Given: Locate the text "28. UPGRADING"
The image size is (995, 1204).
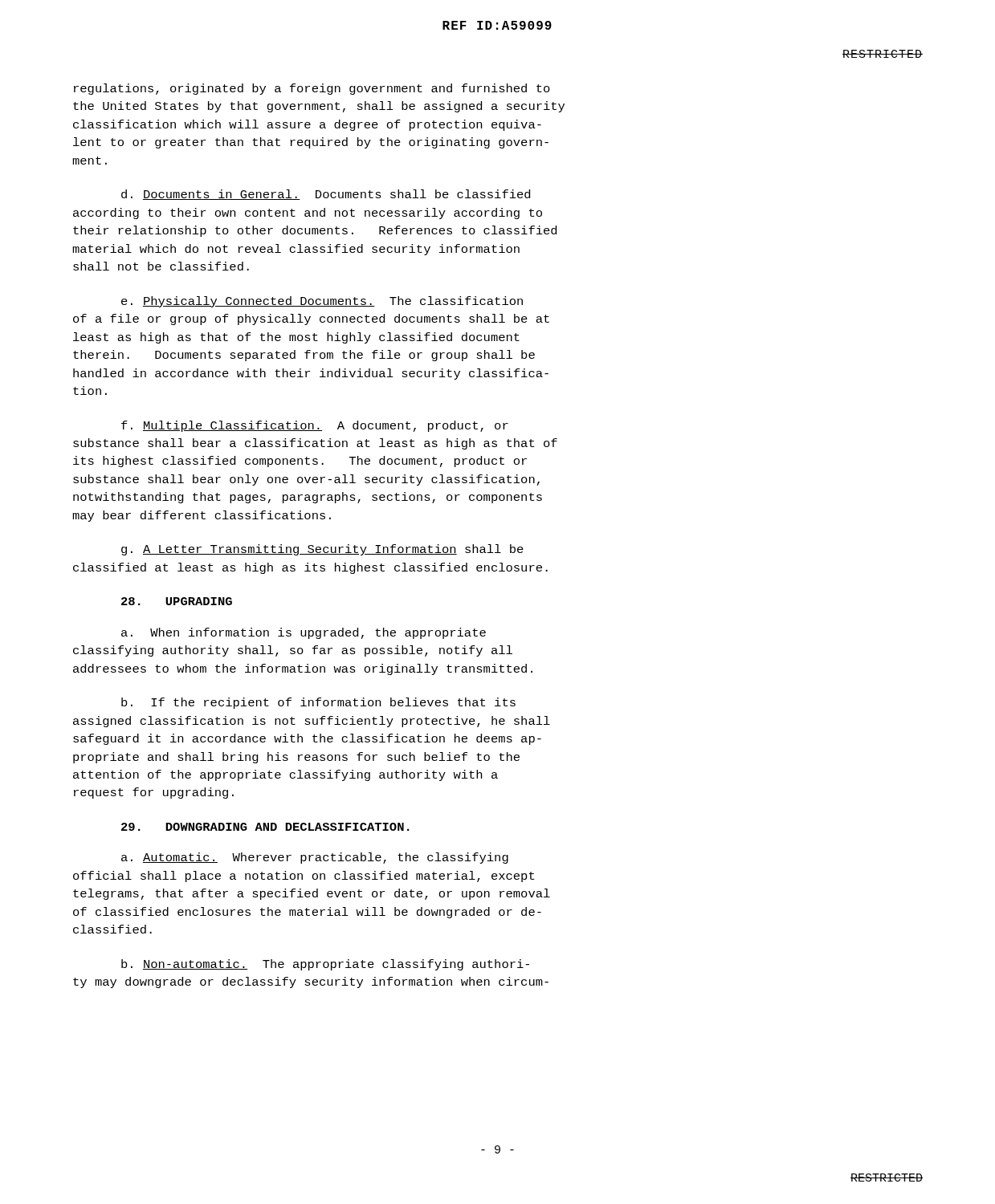Looking at the screenshot, I should pos(177,602).
